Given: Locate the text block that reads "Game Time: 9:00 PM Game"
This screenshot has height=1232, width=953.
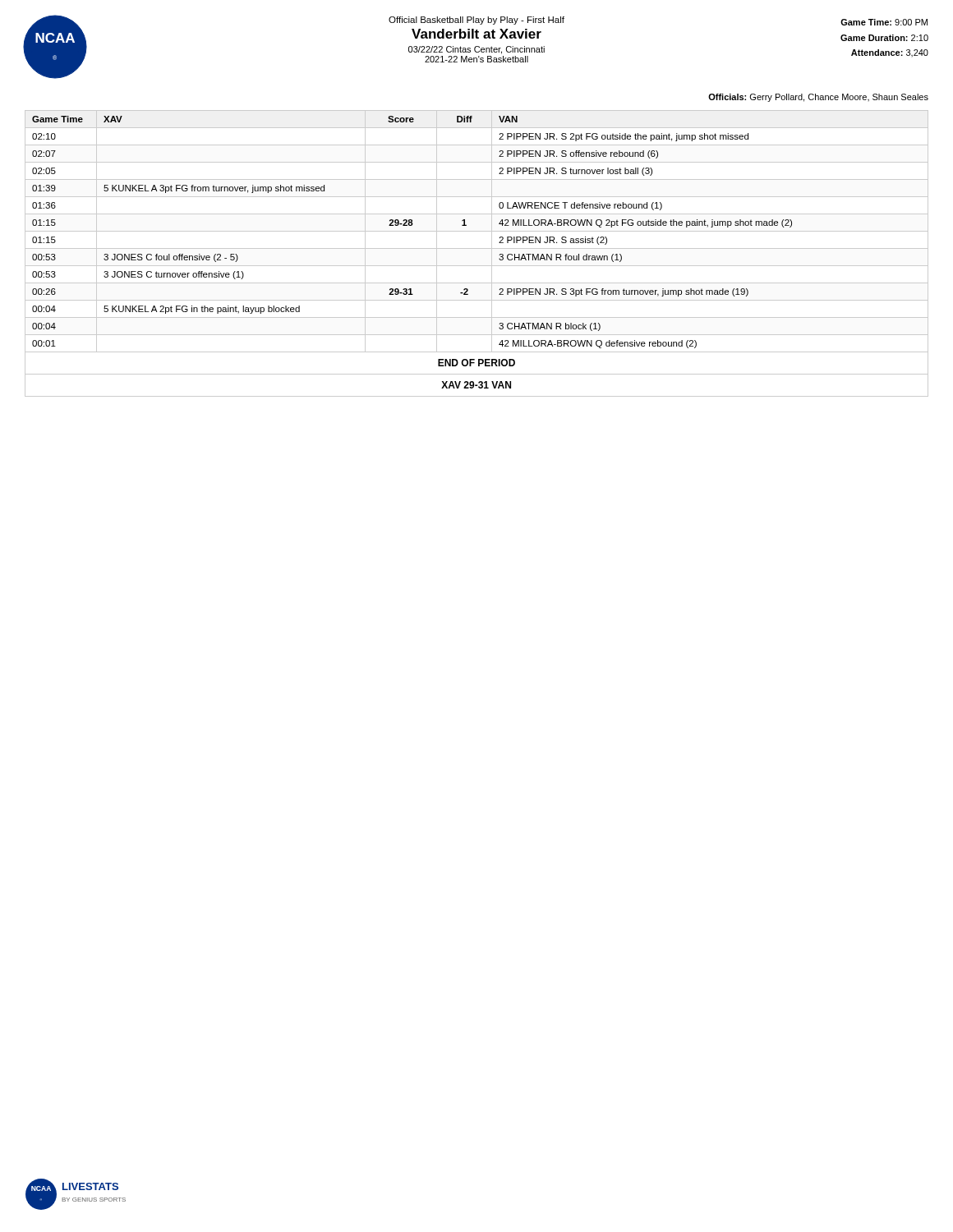Looking at the screenshot, I should tap(884, 38).
